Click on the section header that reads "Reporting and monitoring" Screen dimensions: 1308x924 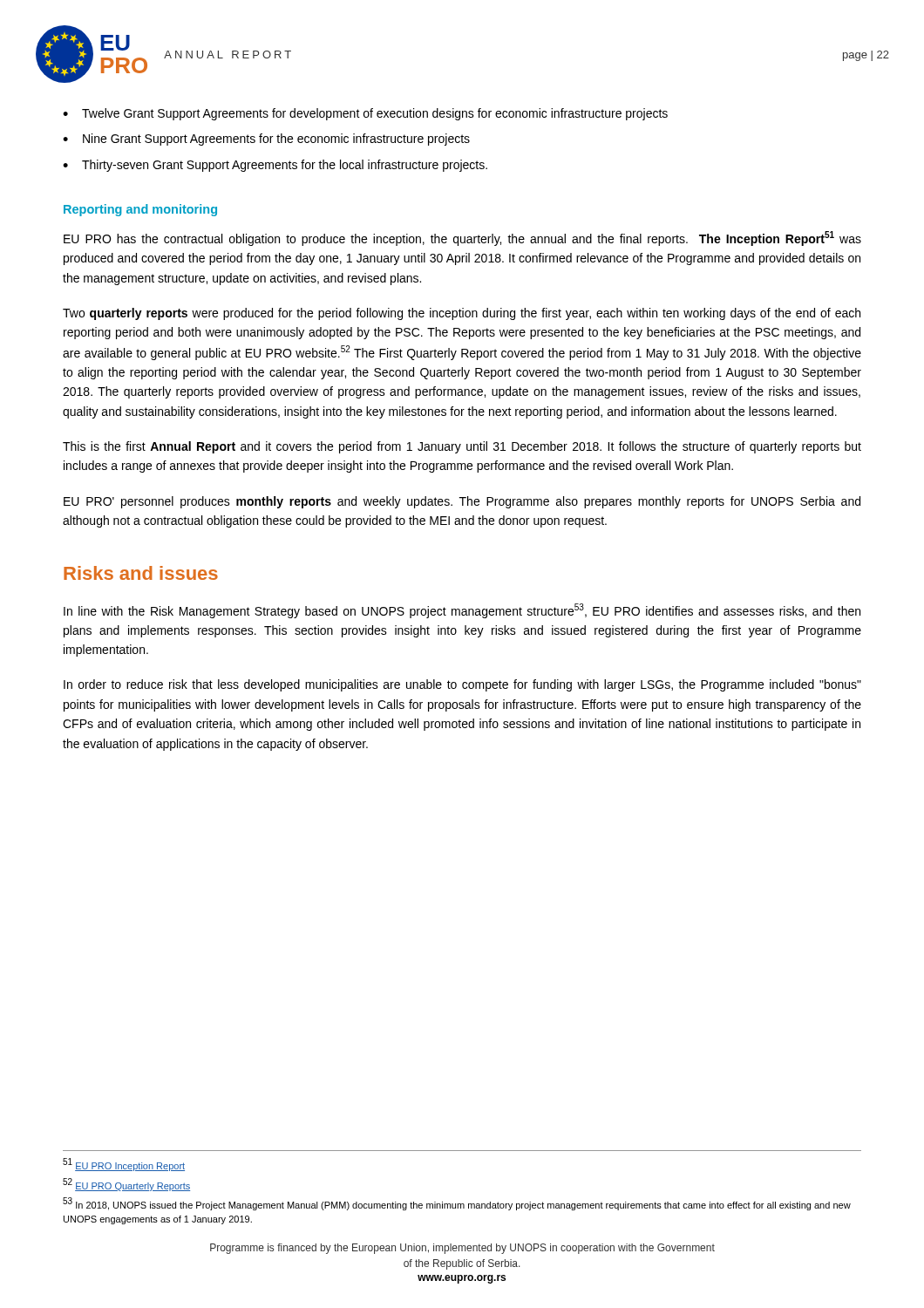140,209
